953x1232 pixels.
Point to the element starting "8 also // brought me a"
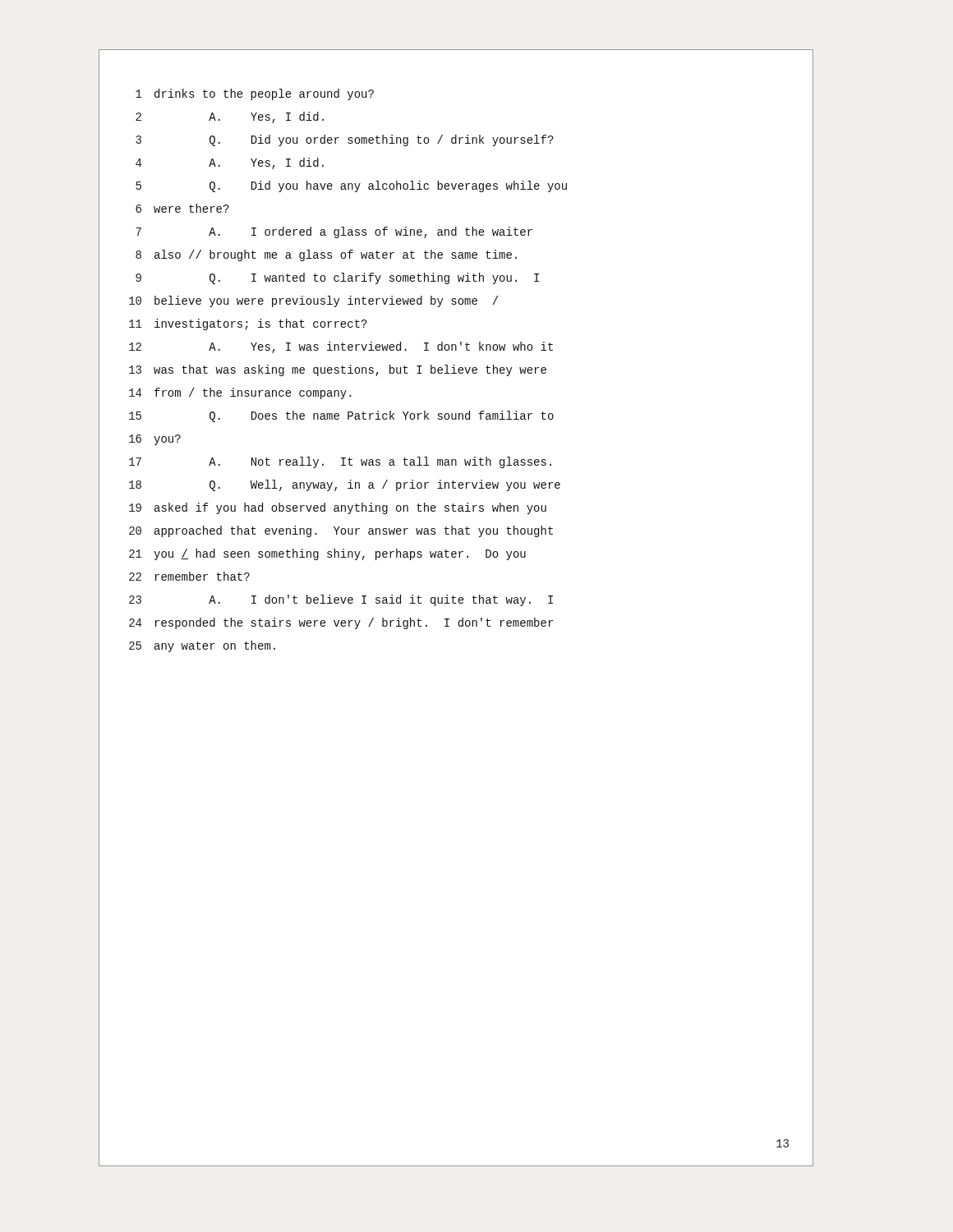point(453,255)
